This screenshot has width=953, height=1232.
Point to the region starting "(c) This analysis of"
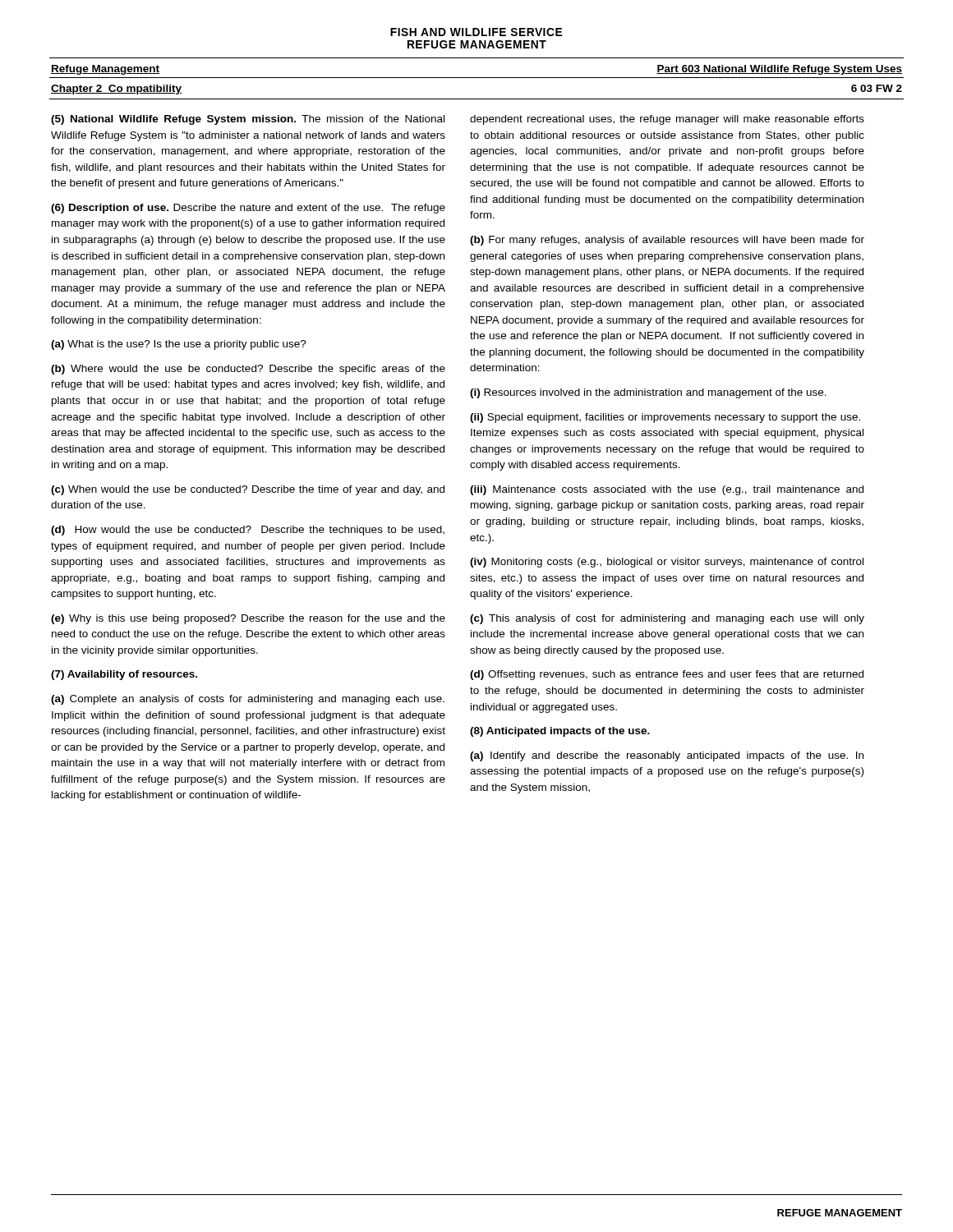point(667,634)
